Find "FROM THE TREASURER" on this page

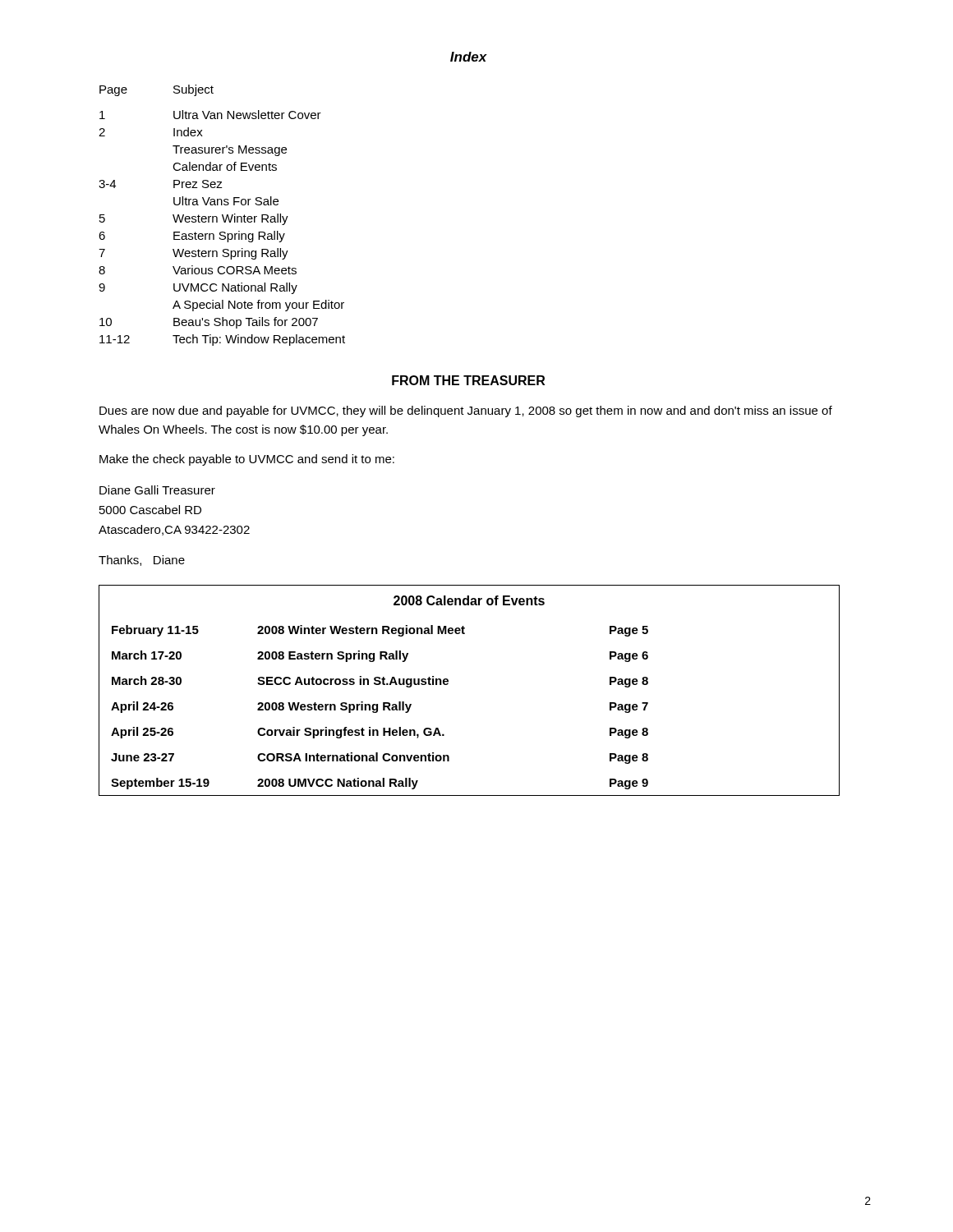[x=468, y=381]
